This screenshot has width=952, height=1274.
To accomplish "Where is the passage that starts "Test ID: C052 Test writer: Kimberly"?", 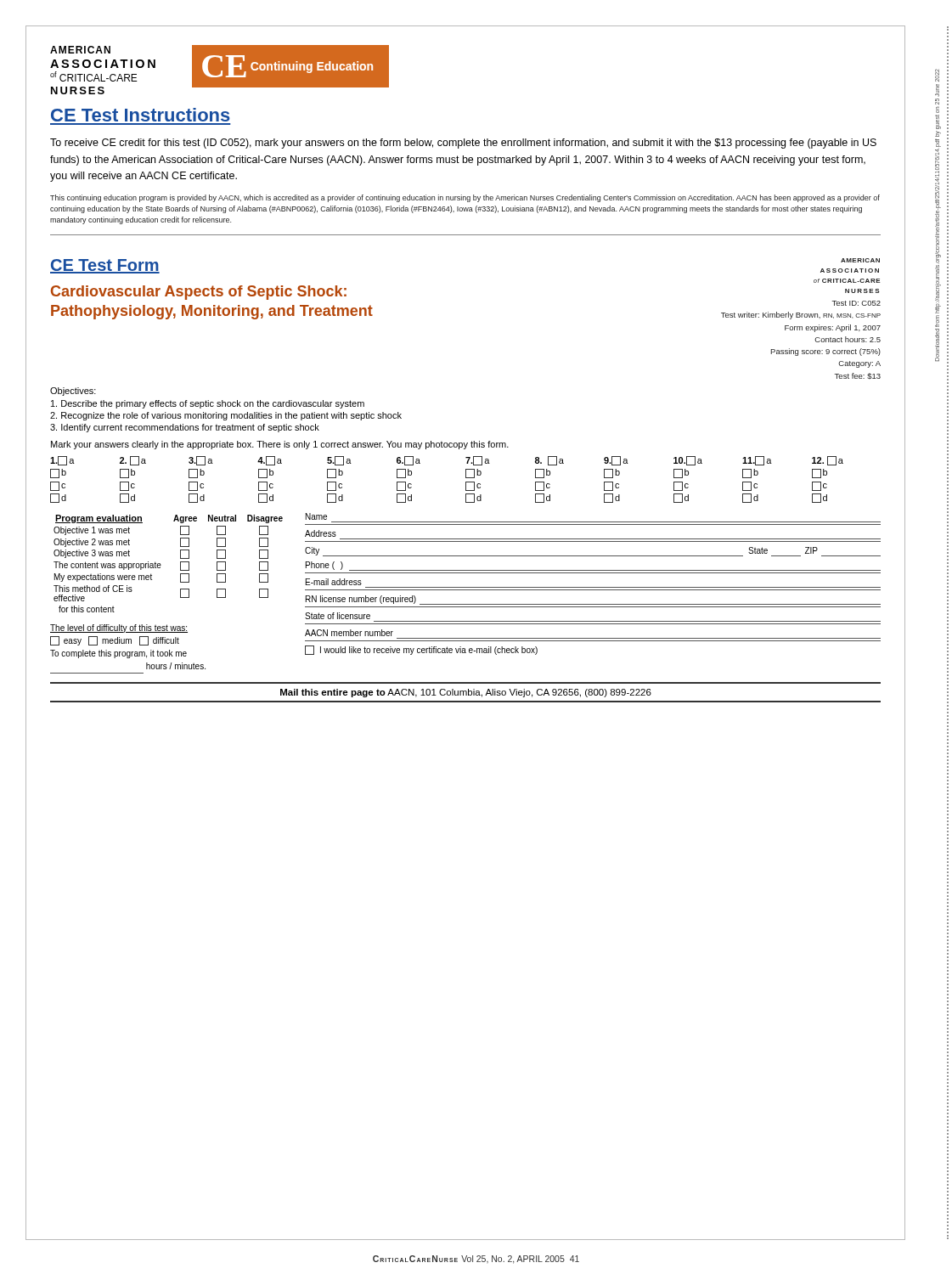I will 801,339.
